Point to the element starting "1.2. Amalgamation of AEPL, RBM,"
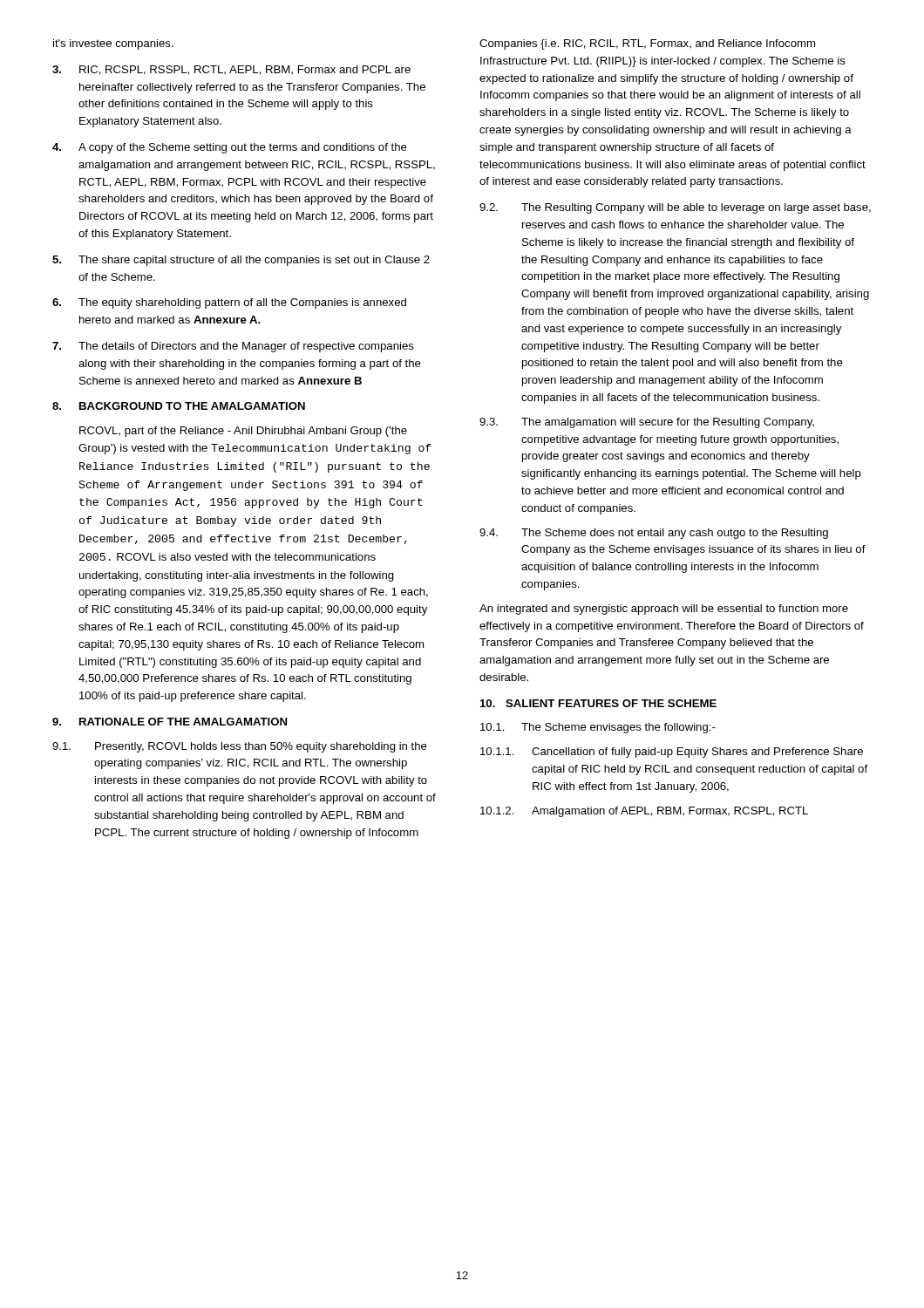 click(x=676, y=811)
